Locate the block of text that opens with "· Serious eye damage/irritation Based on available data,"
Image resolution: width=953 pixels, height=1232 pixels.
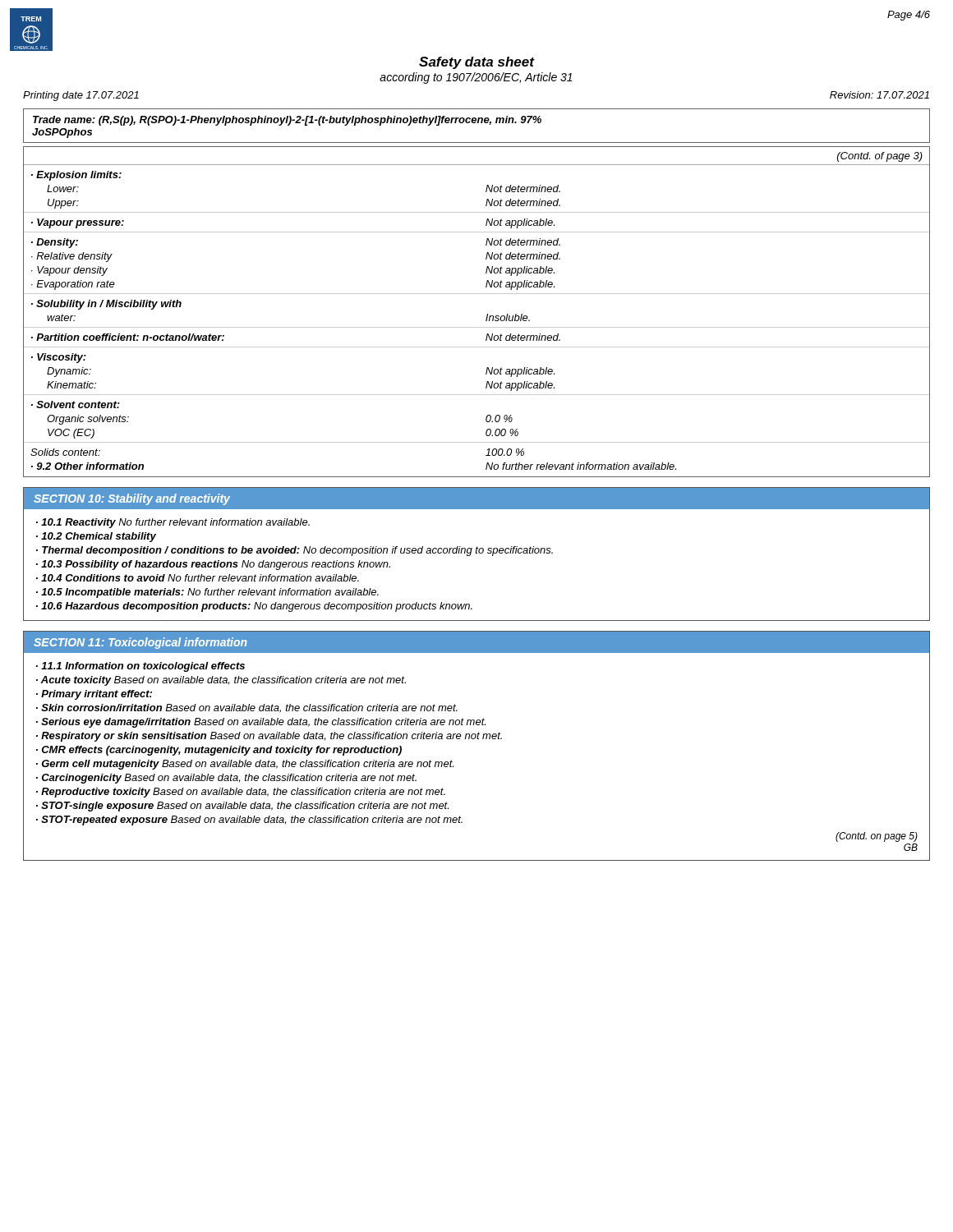coord(261,722)
